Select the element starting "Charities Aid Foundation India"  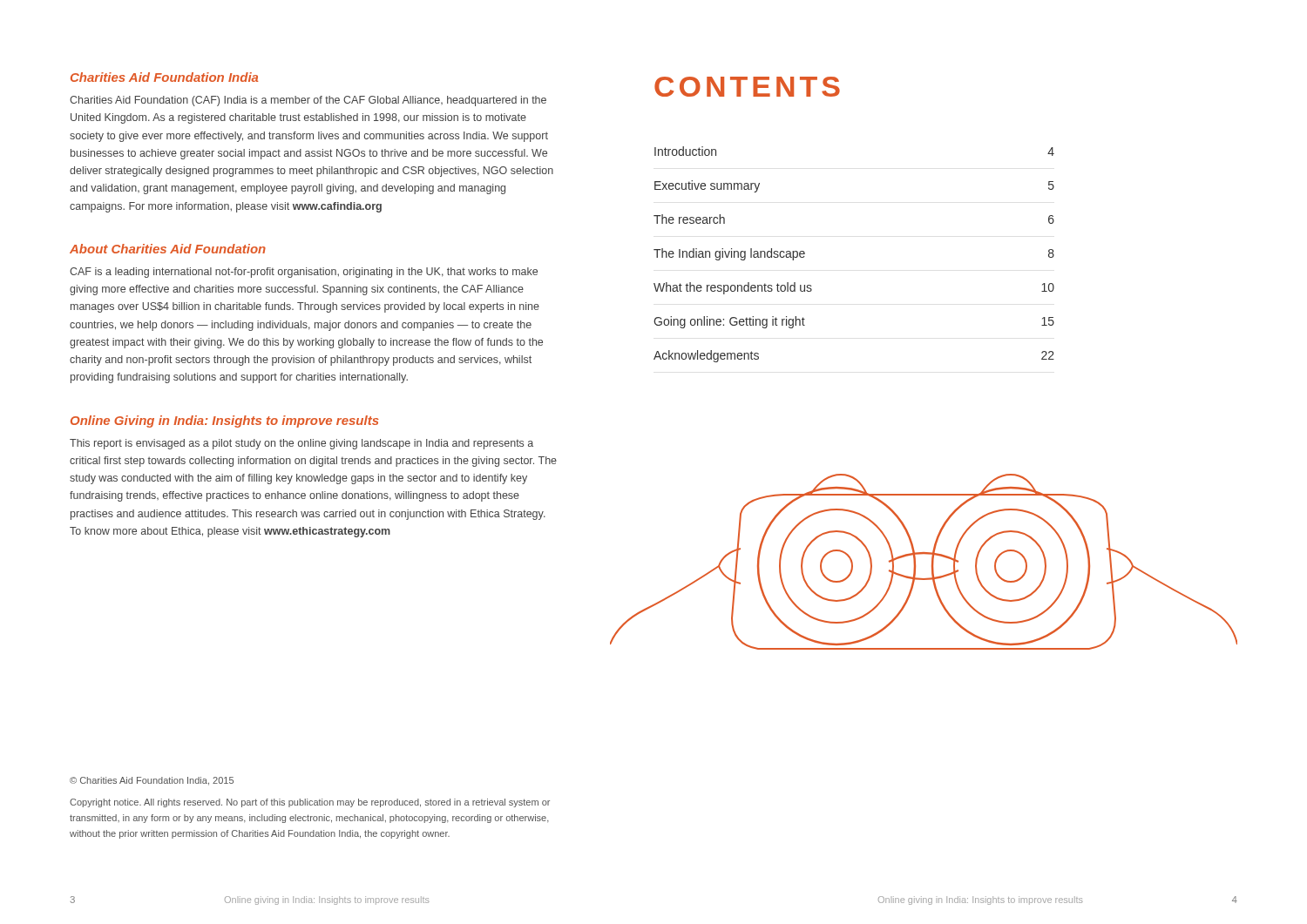pos(164,77)
